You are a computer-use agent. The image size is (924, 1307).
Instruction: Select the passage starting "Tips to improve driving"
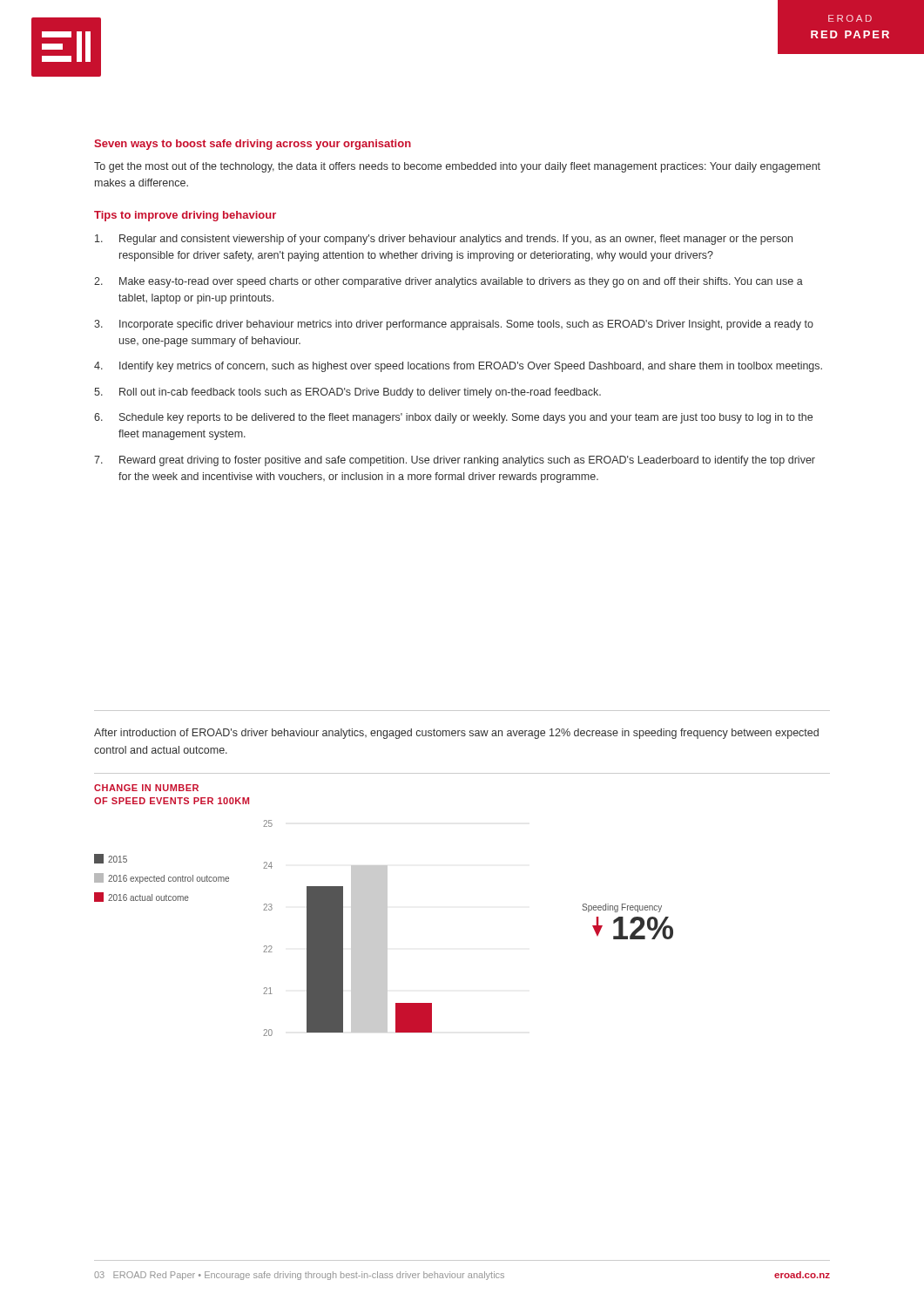pyautogui.click(x=185, y=214)
